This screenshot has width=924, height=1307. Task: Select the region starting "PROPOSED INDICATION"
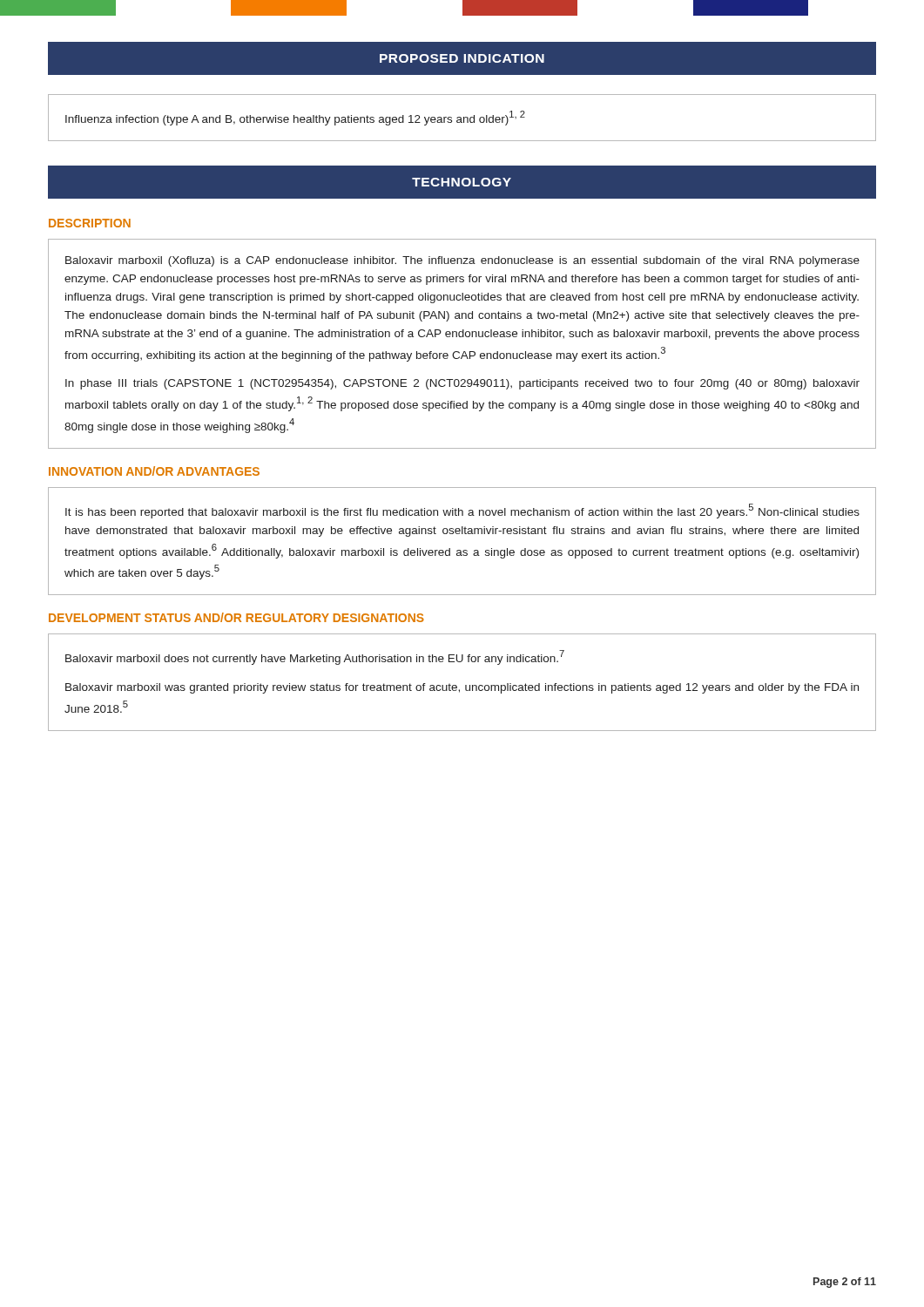[x=462, y=58]
